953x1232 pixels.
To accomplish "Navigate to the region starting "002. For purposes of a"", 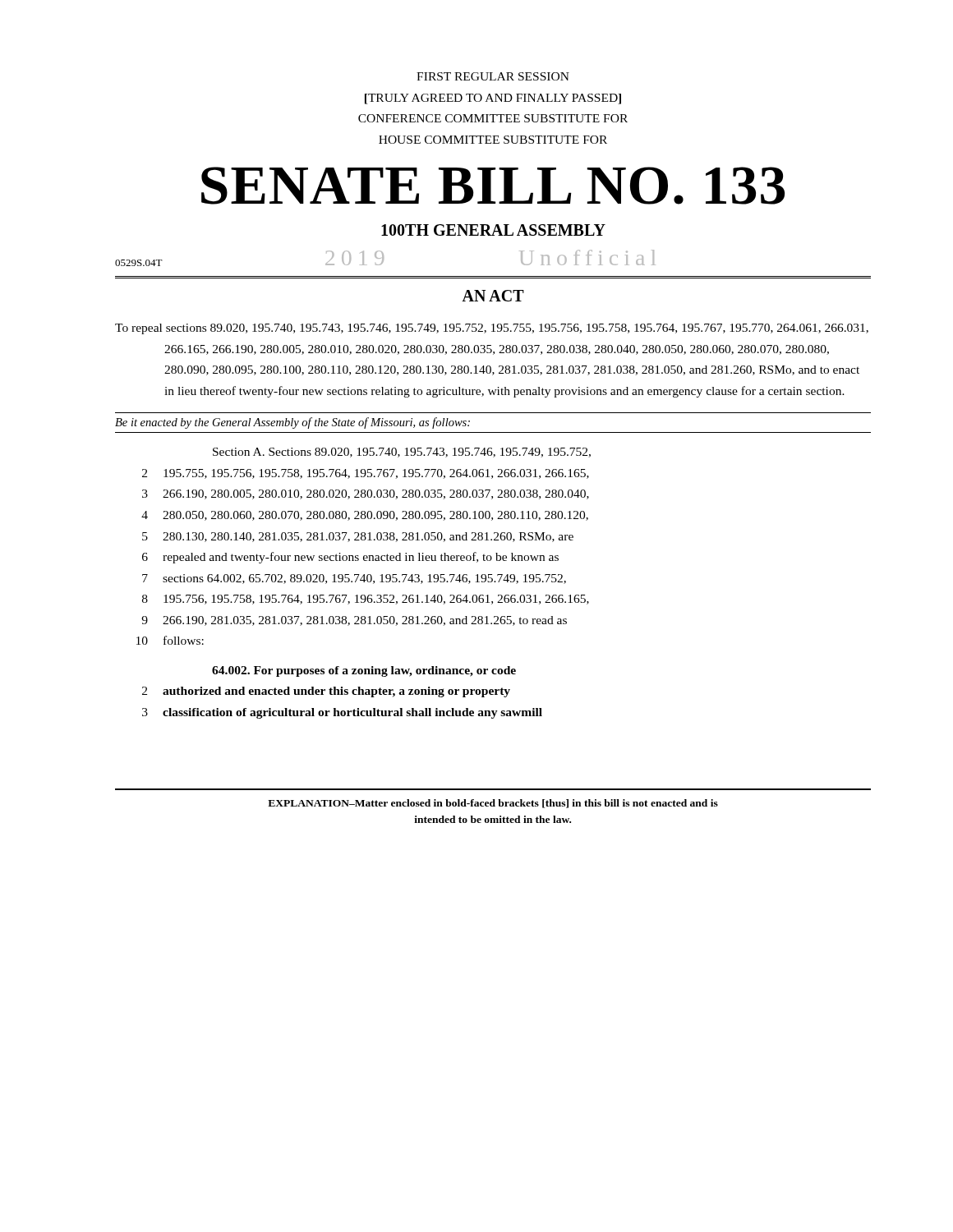I will click(493, 691).
